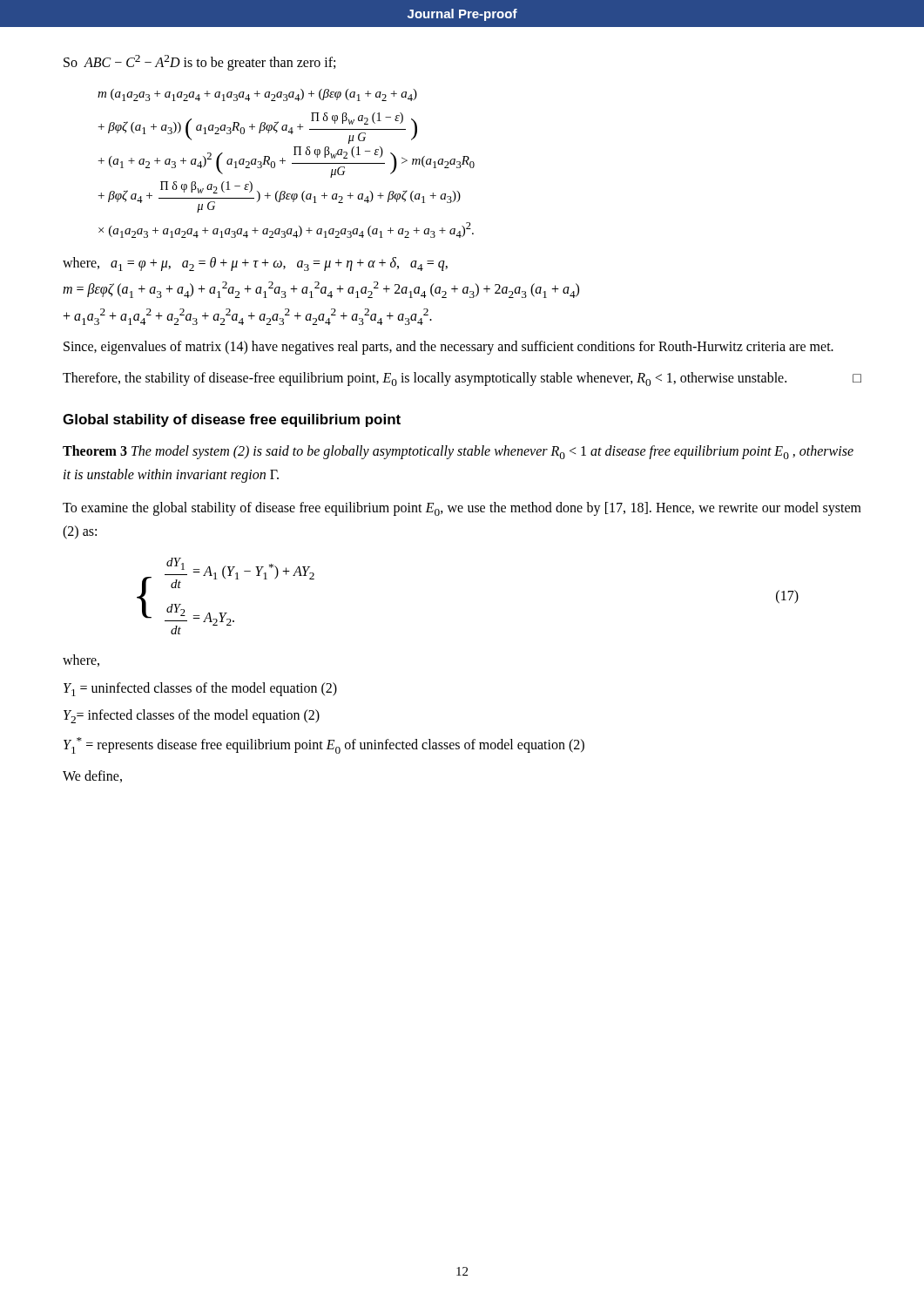The height and width of the screenshot is (1307, 924).
Task: Locate the region starting "Y1* = represents disease free equilibrium point"
Action: pos(324,745)
